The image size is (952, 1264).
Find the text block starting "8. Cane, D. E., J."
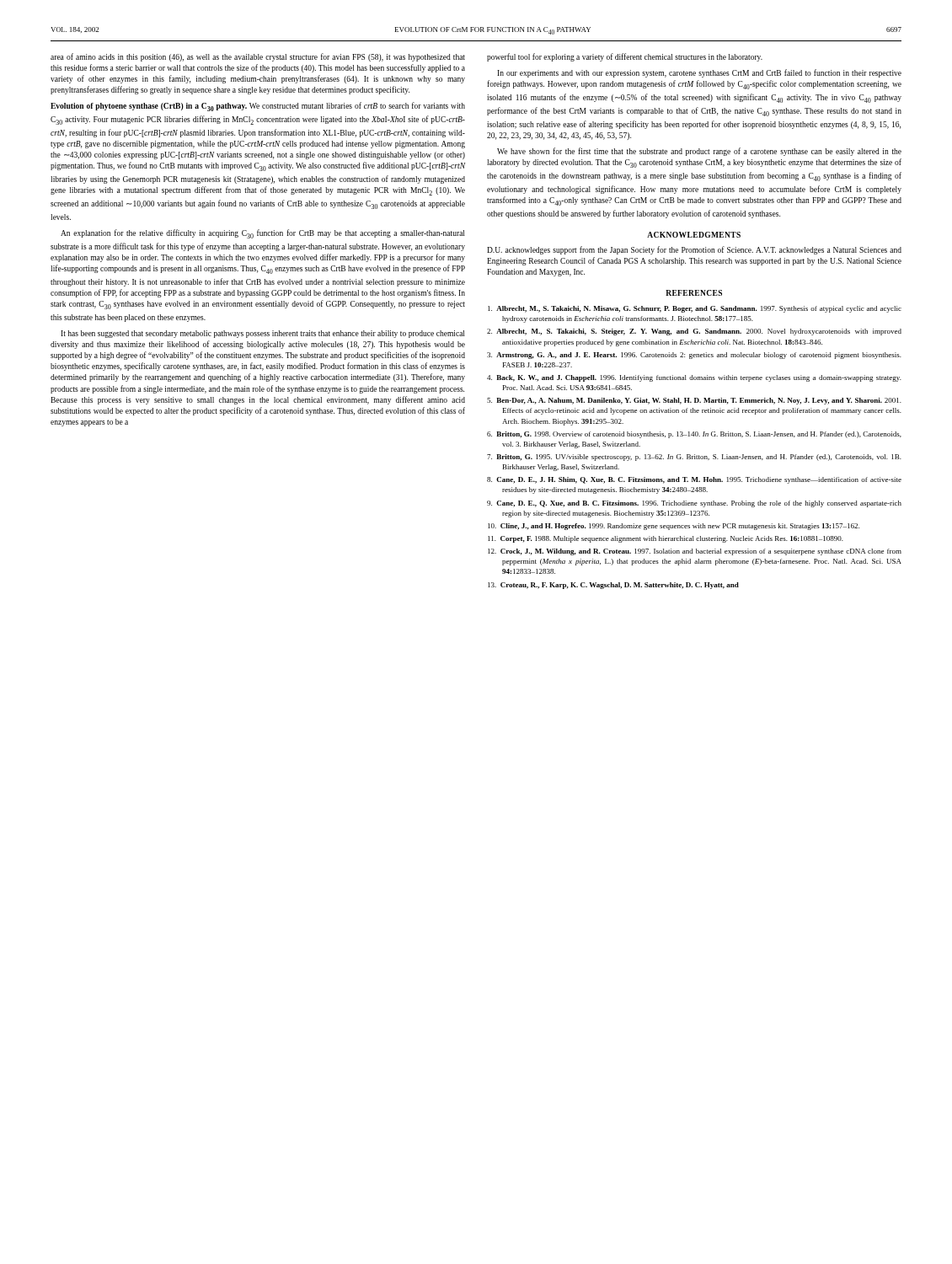tap(694, 485)
